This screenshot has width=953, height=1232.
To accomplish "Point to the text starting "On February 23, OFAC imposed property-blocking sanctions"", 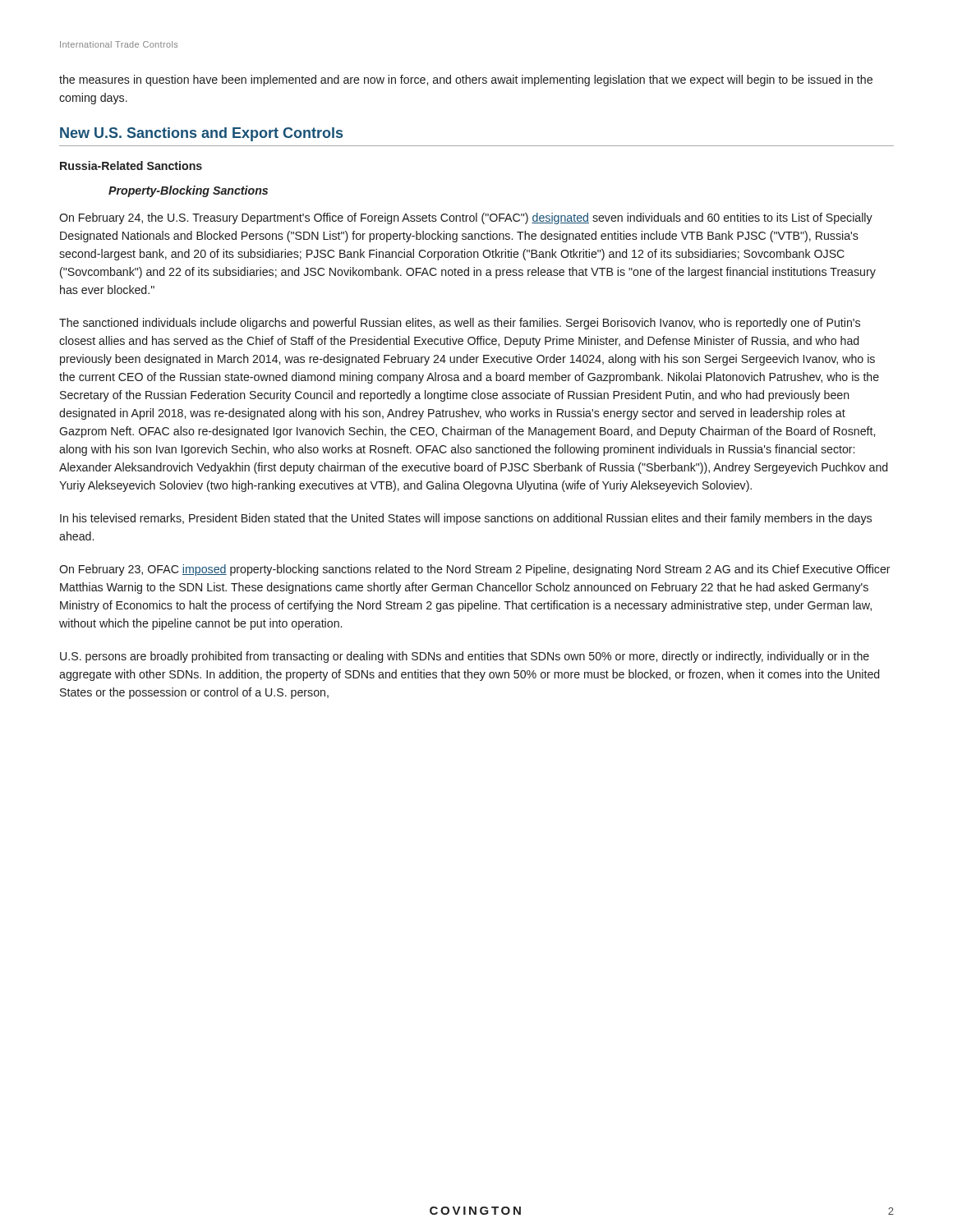I will click(475, 596).
